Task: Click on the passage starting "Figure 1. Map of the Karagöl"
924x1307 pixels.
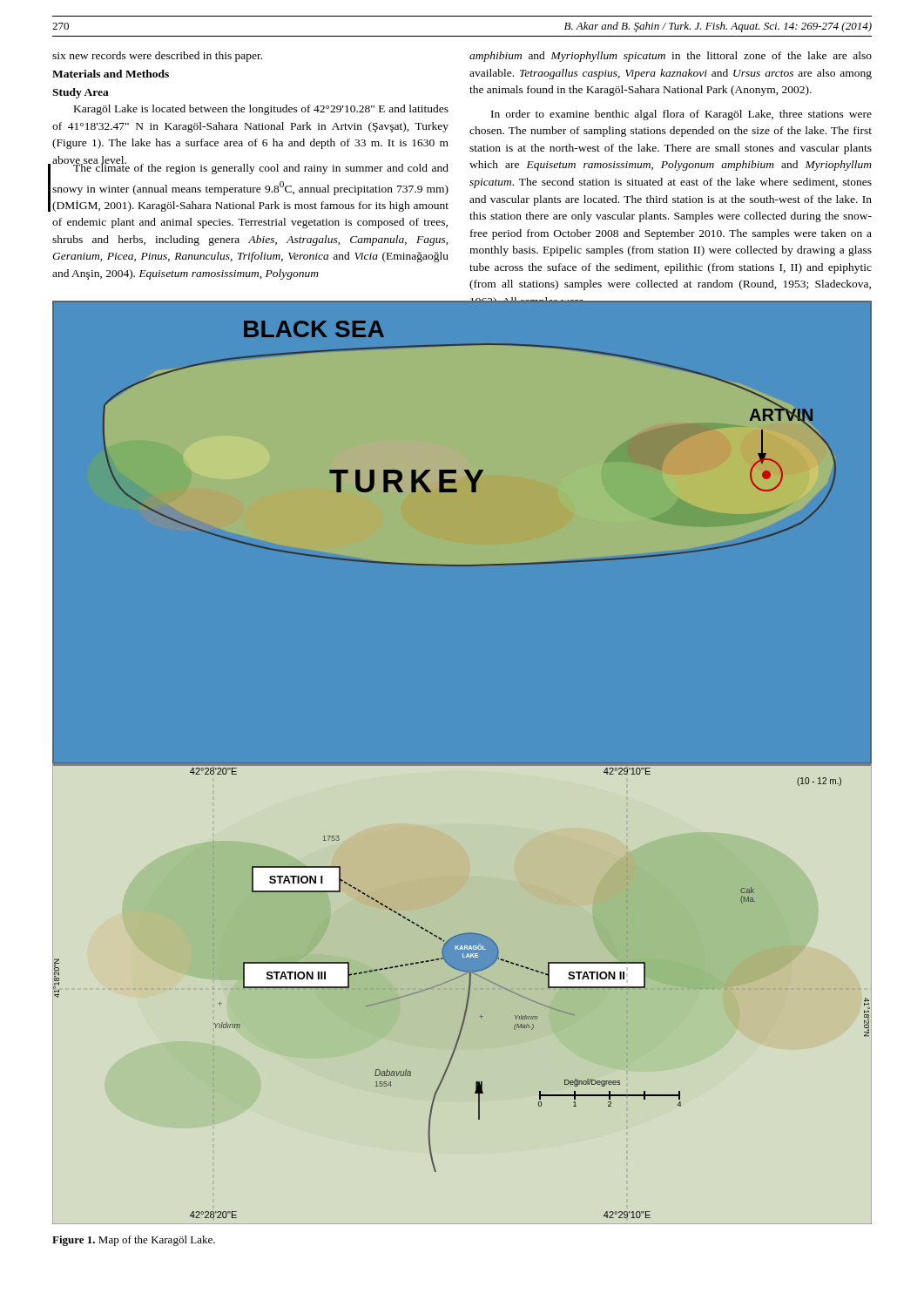Action: (x=134, y=1239)
